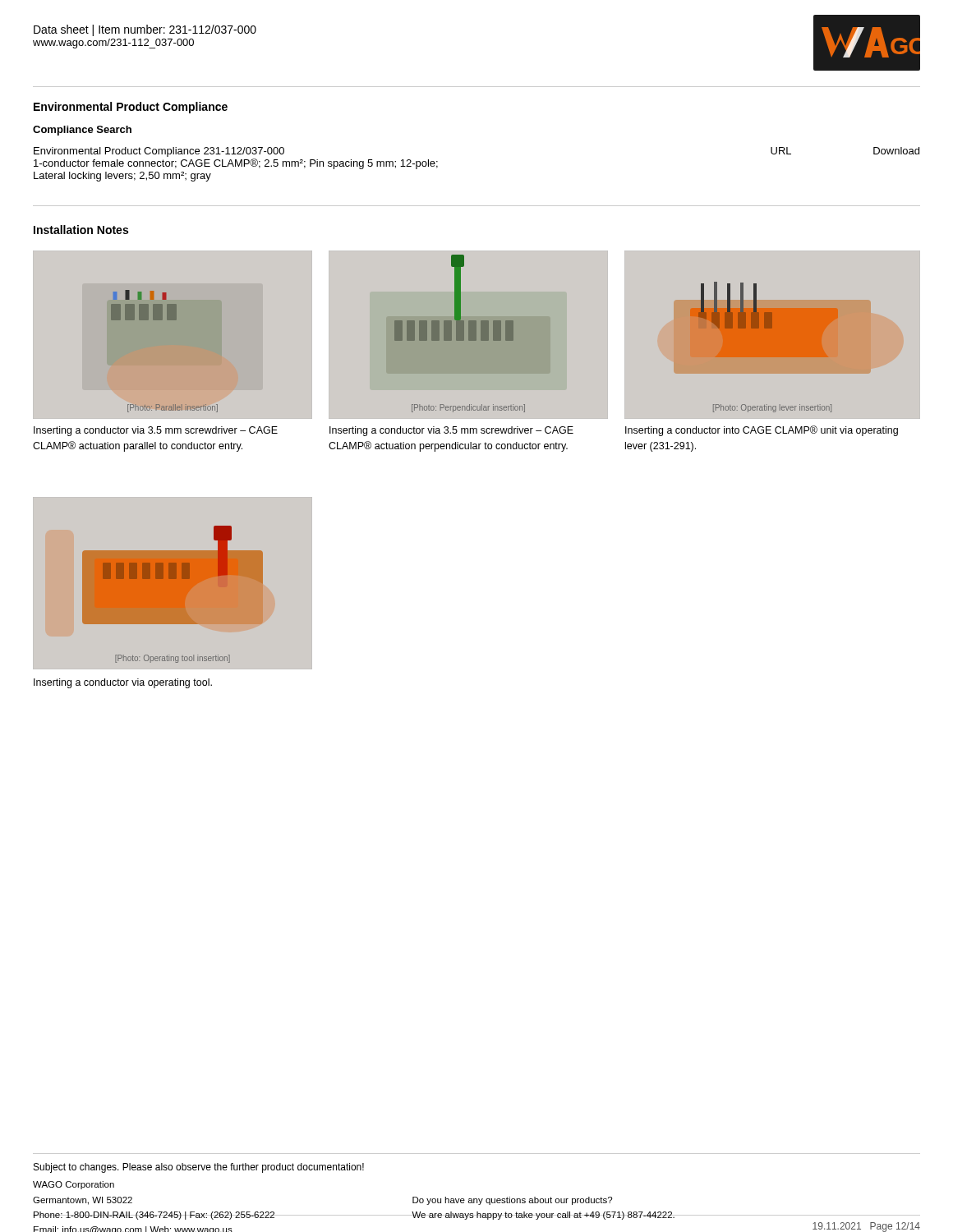The width and height of the screenshot is (953, 1232).
Task: Click on the element starting "Compliance Search"
Action: point(82,129)
